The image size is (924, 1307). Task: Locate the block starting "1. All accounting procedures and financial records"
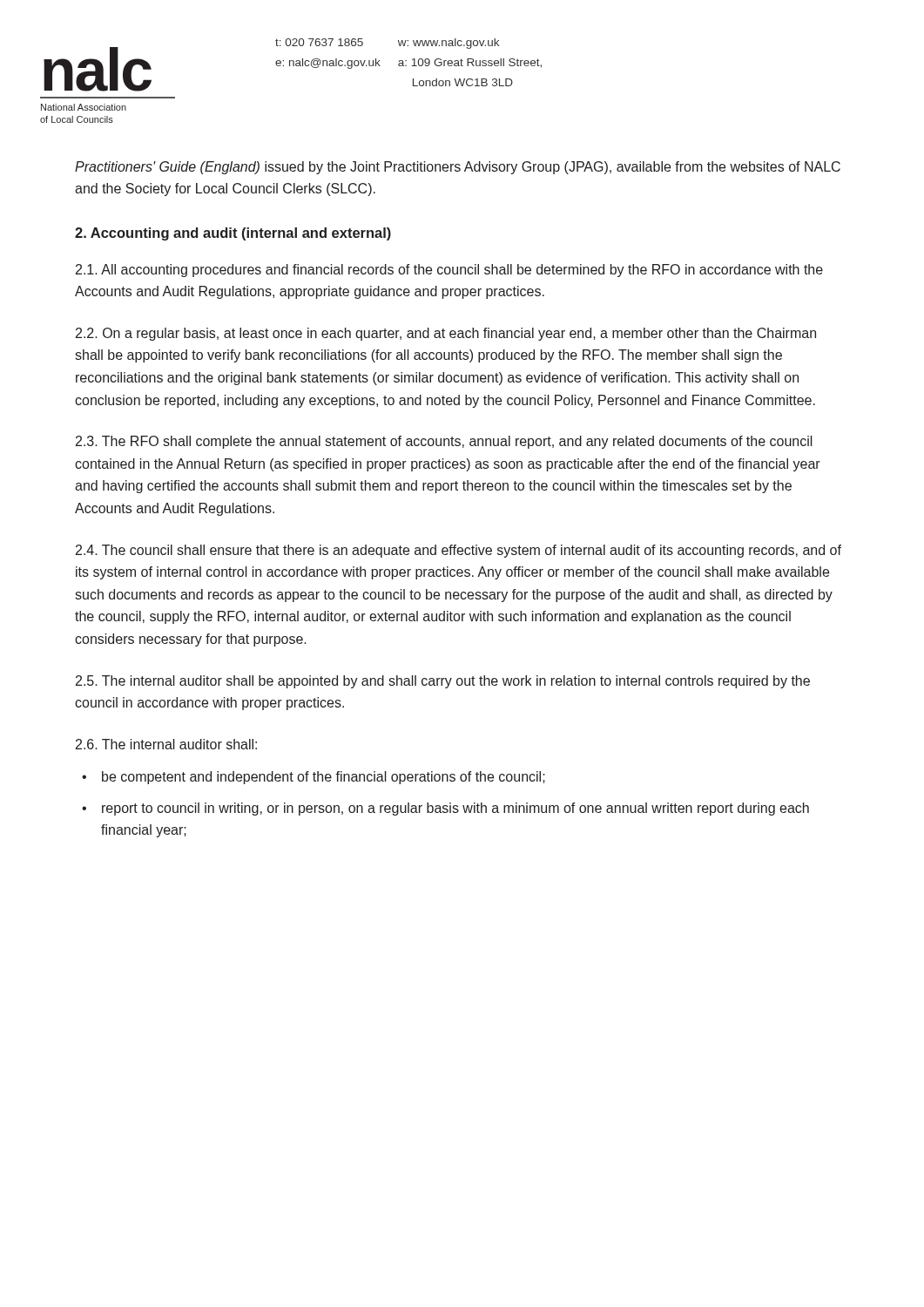(x=449, y=280)
